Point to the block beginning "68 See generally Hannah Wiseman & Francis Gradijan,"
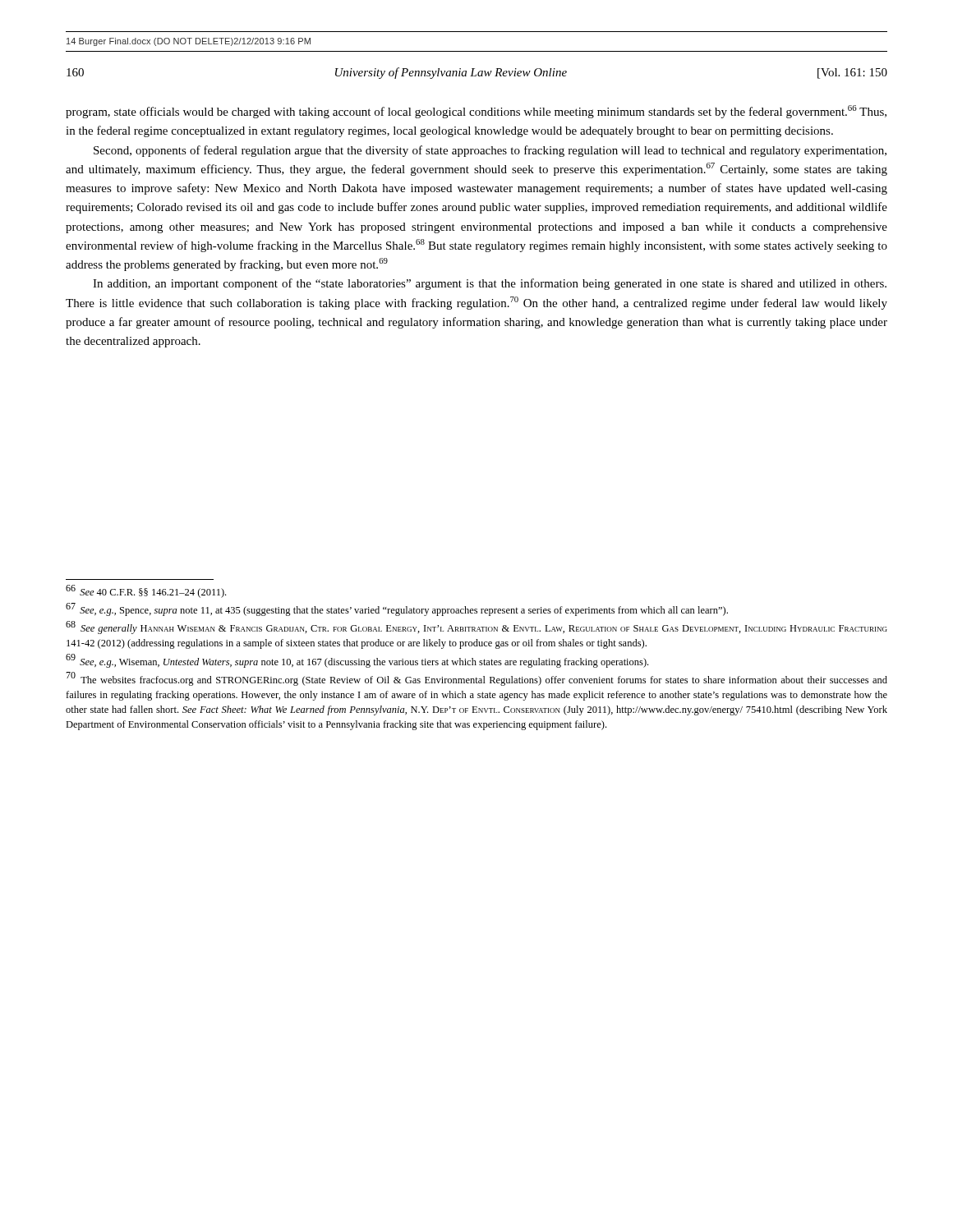The width and height of the screenshot is (953, 1232). point(476,635)
